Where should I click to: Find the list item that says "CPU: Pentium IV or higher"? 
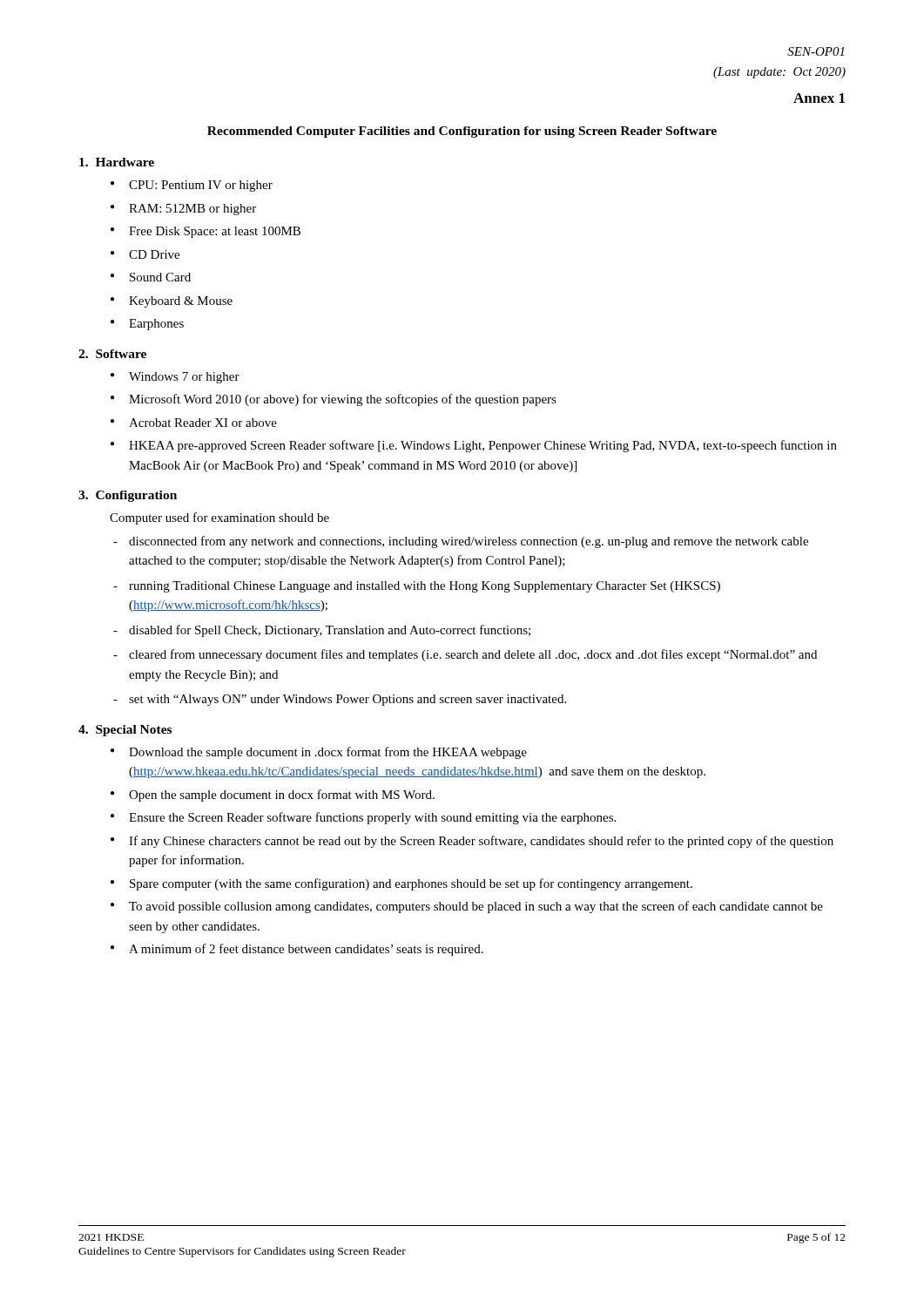coord(201,185)
